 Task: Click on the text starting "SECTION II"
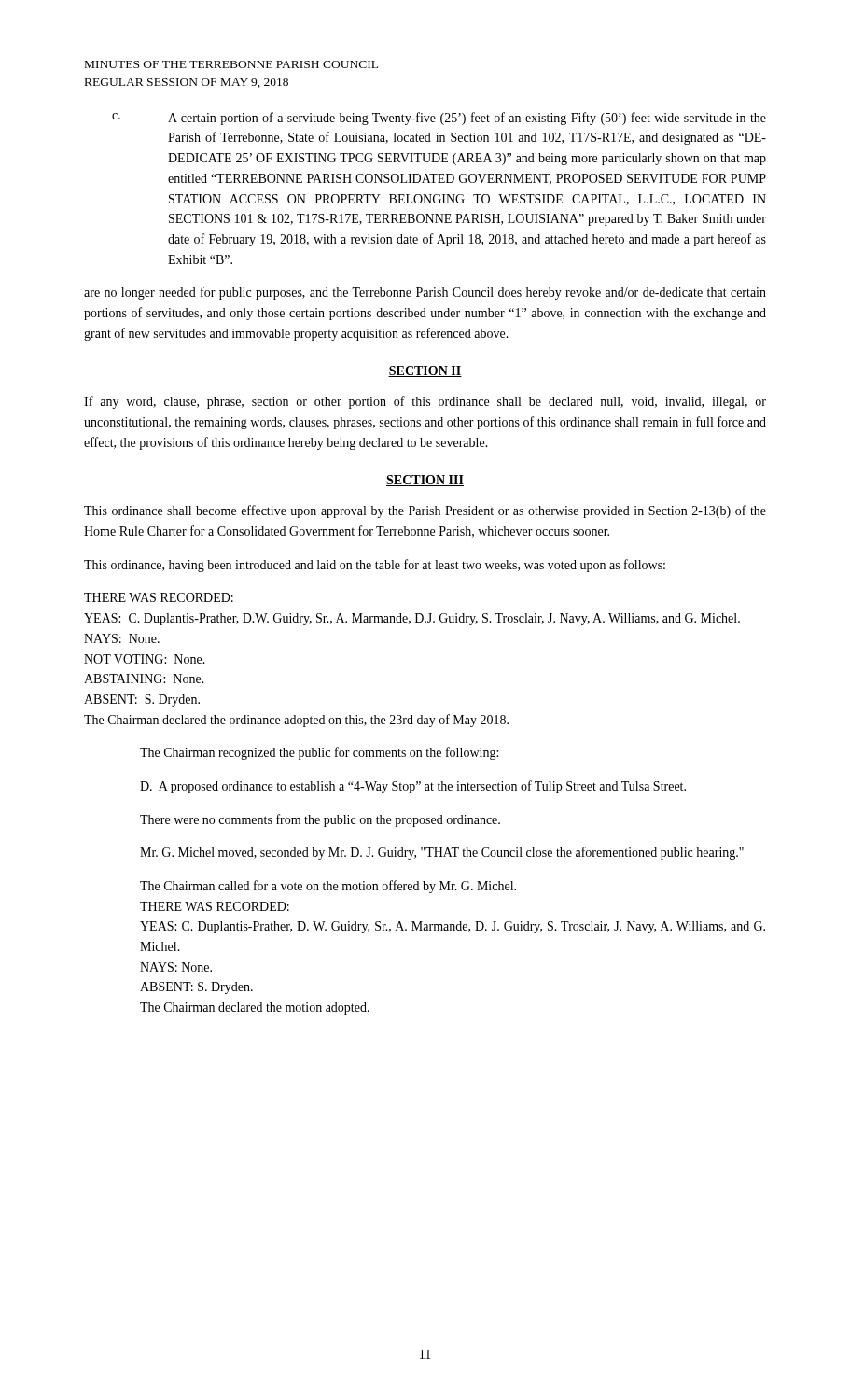click(425, 371)
